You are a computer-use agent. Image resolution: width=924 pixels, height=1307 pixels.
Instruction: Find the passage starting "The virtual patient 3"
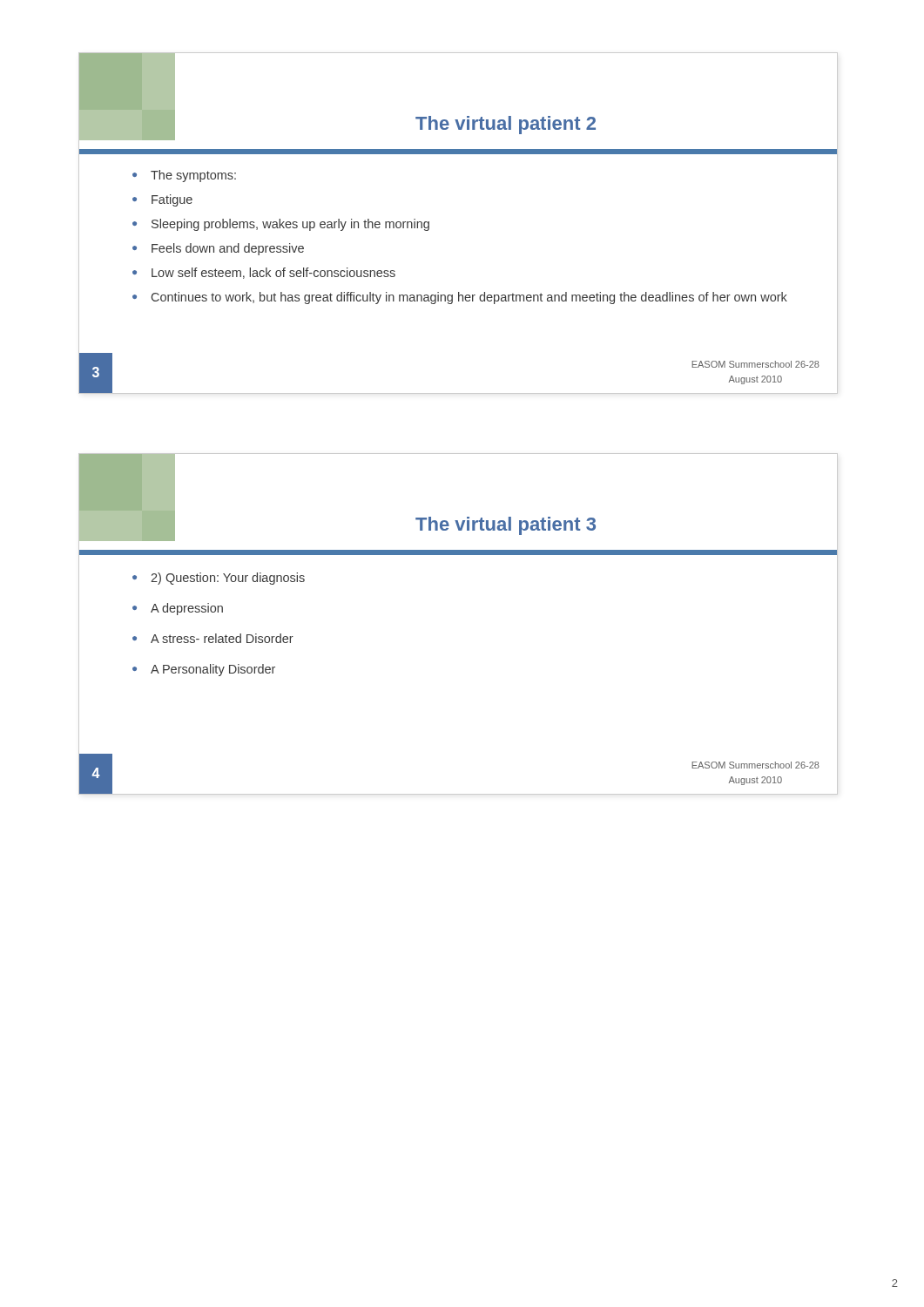506,524
